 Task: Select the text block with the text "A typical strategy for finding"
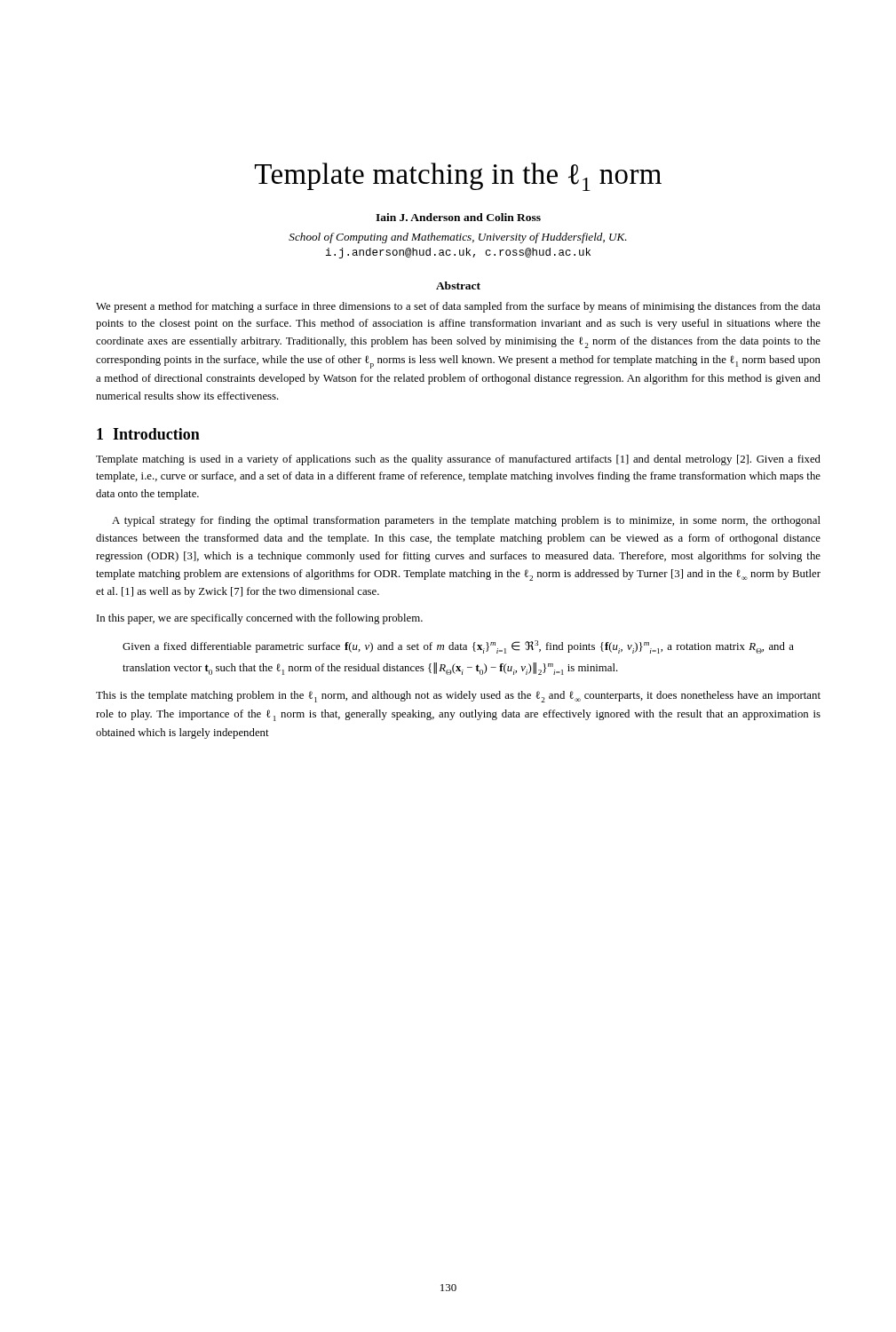tap(458, 556)
